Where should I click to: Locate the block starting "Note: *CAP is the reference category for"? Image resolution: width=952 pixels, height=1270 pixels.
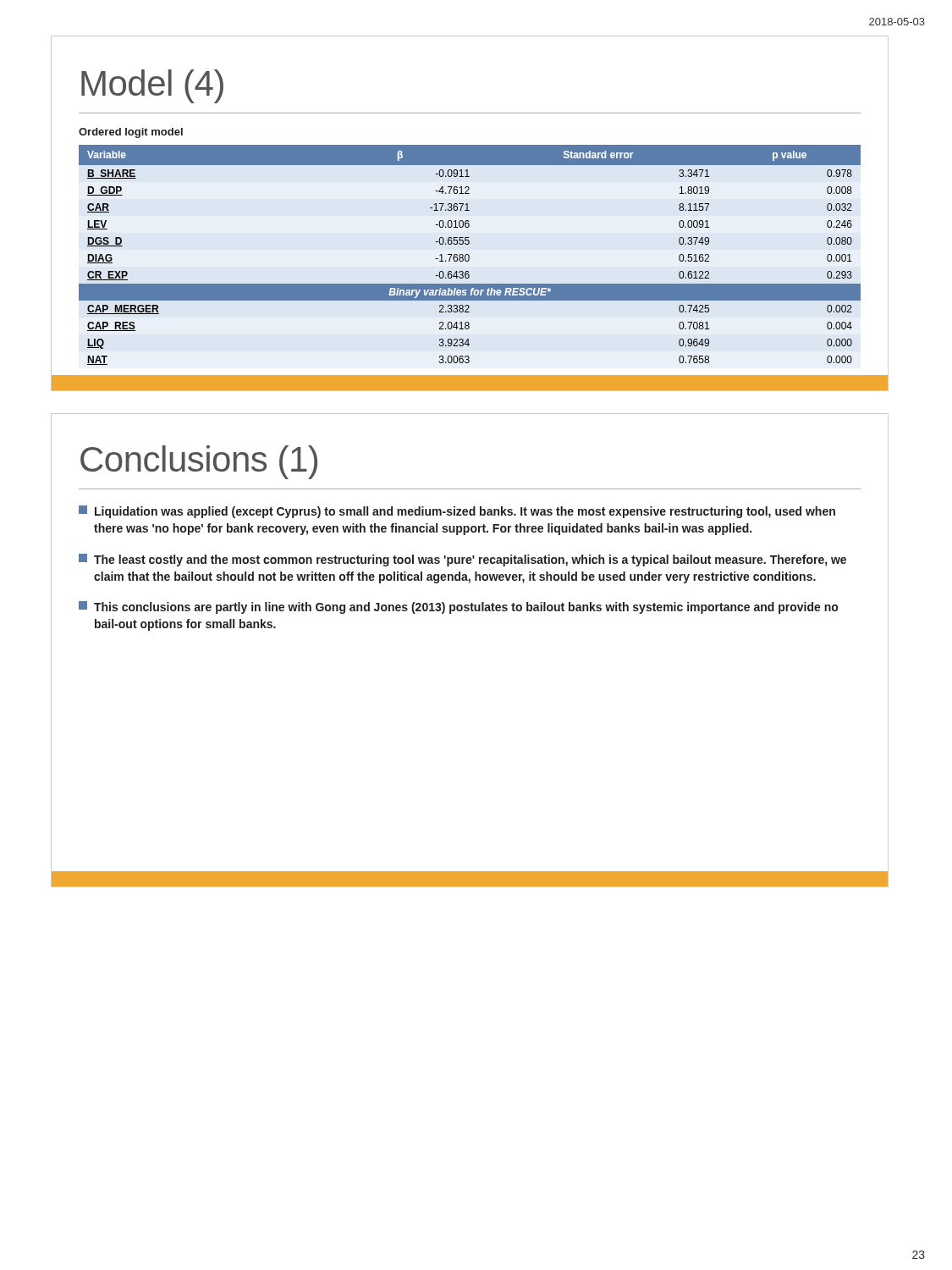point(268,378)
